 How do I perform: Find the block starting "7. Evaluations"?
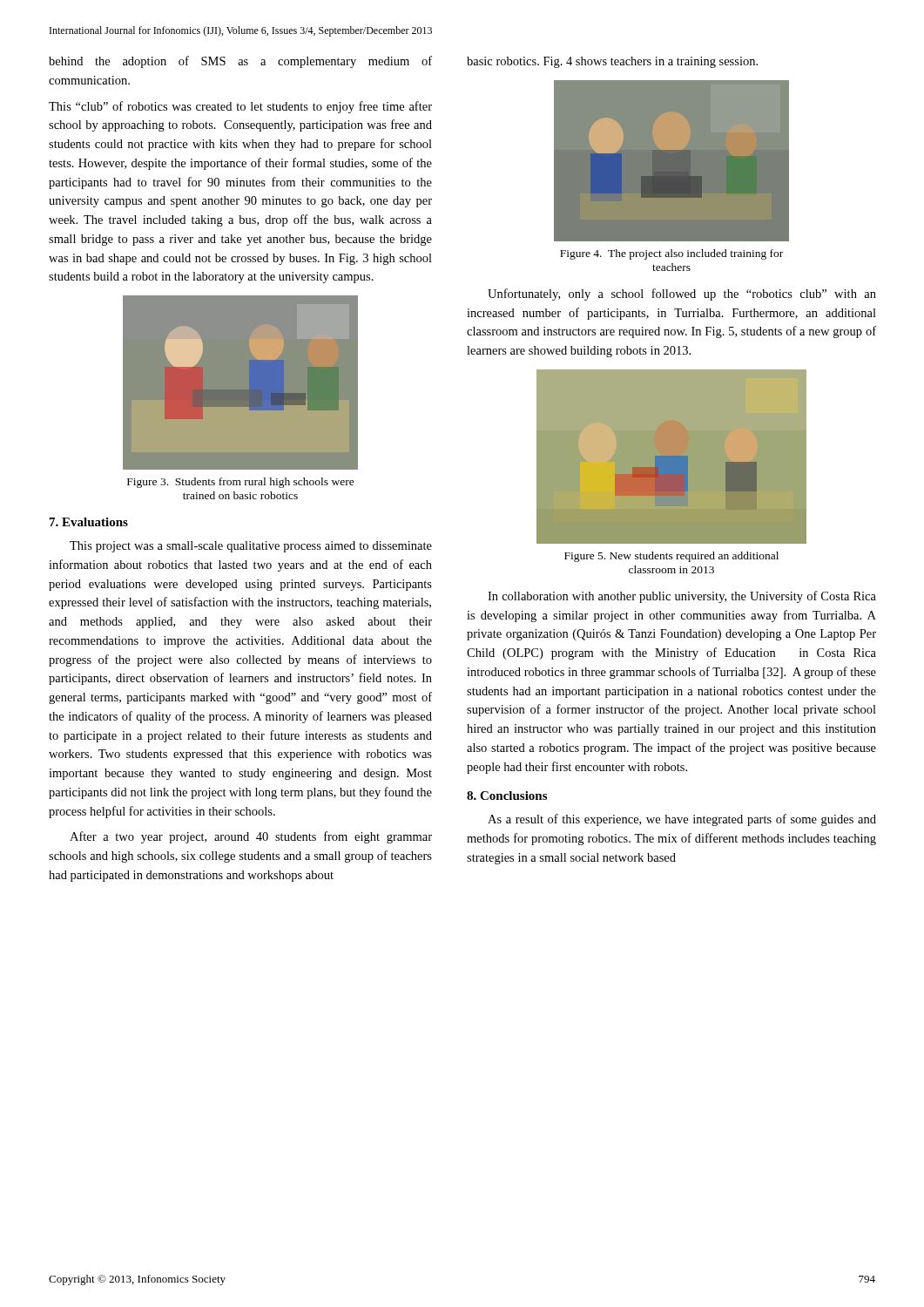tap(88, 522)
